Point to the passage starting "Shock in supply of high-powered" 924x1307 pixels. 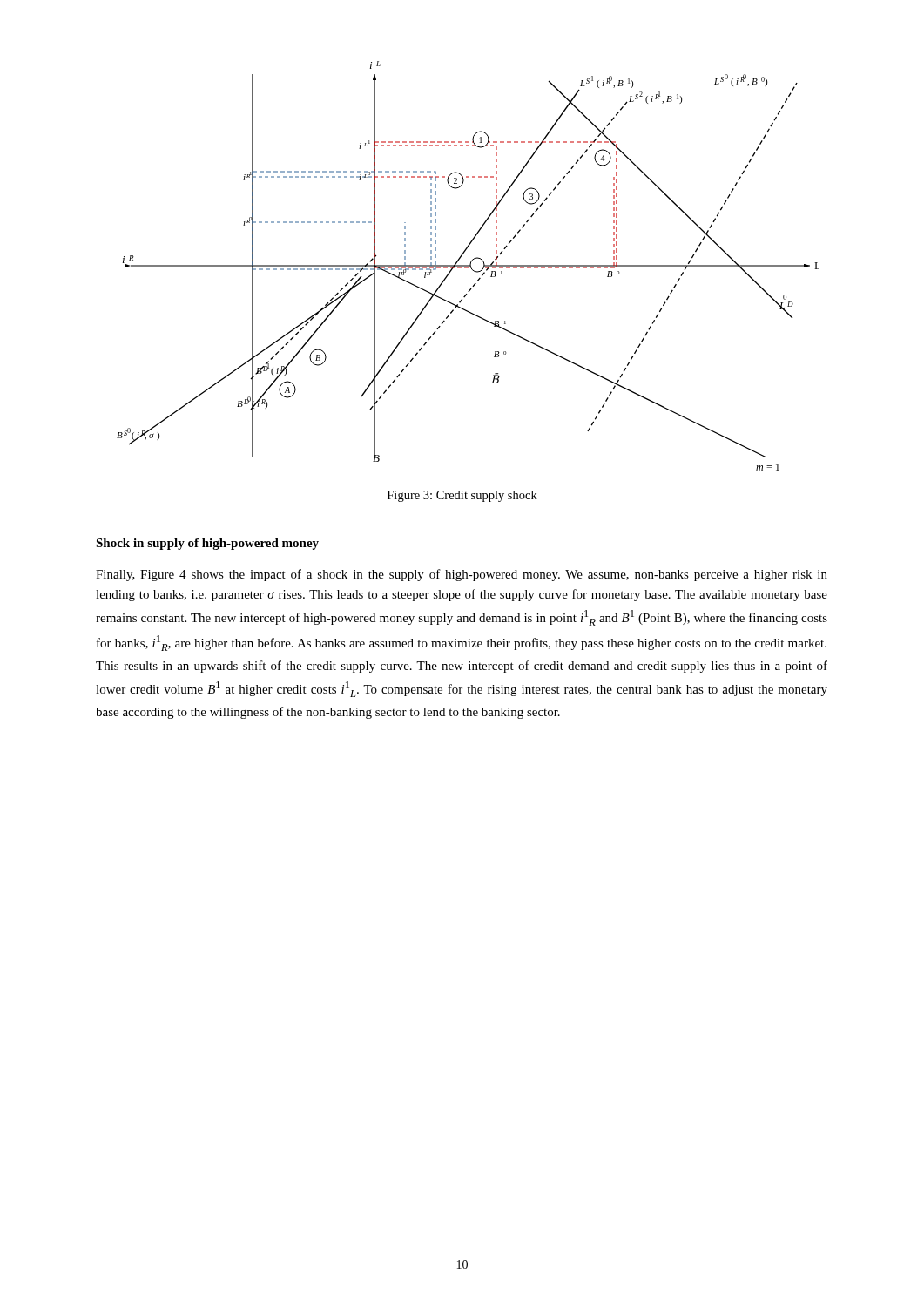tap(207, 543)
